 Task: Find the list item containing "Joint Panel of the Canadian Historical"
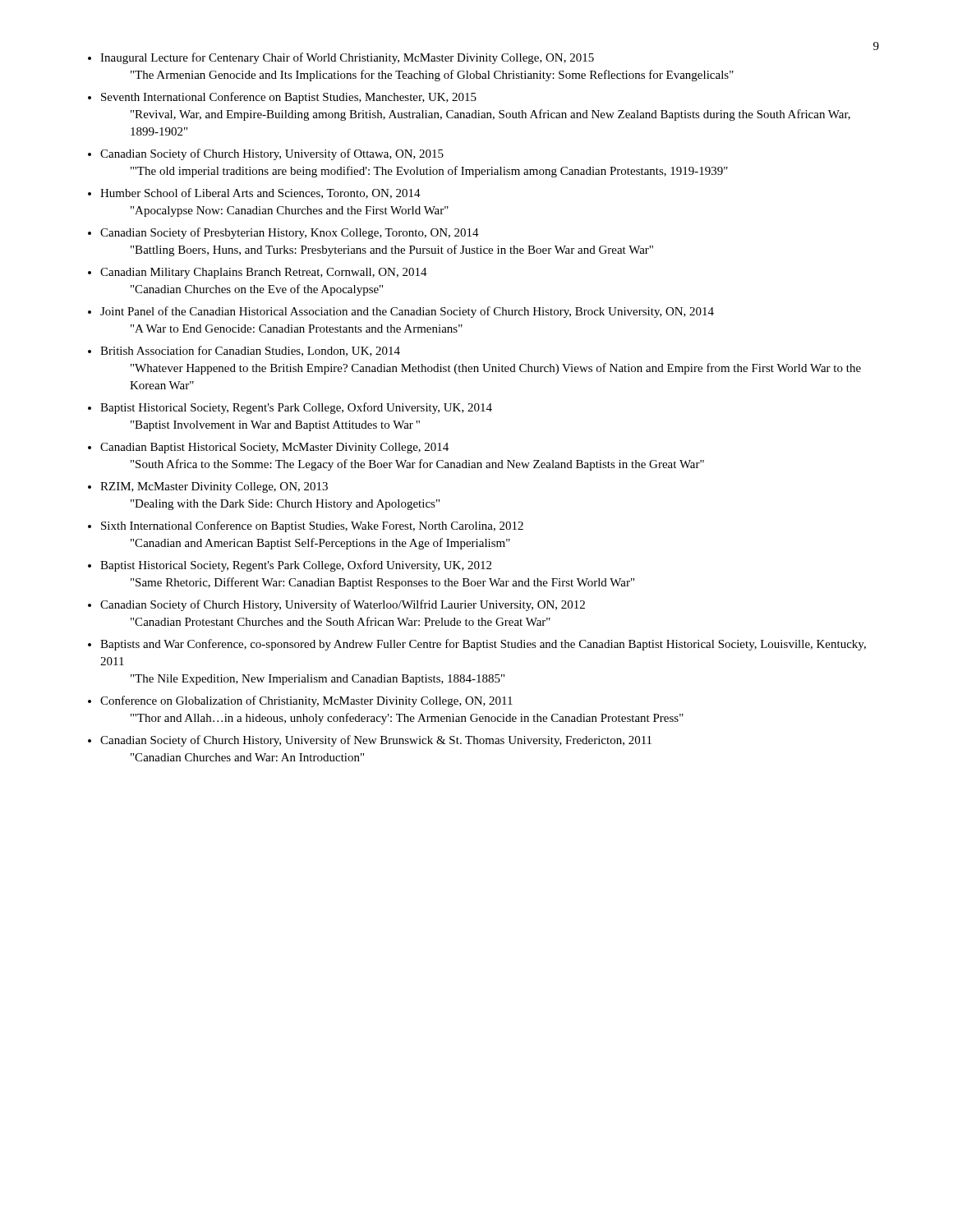[x=490, y=321]
